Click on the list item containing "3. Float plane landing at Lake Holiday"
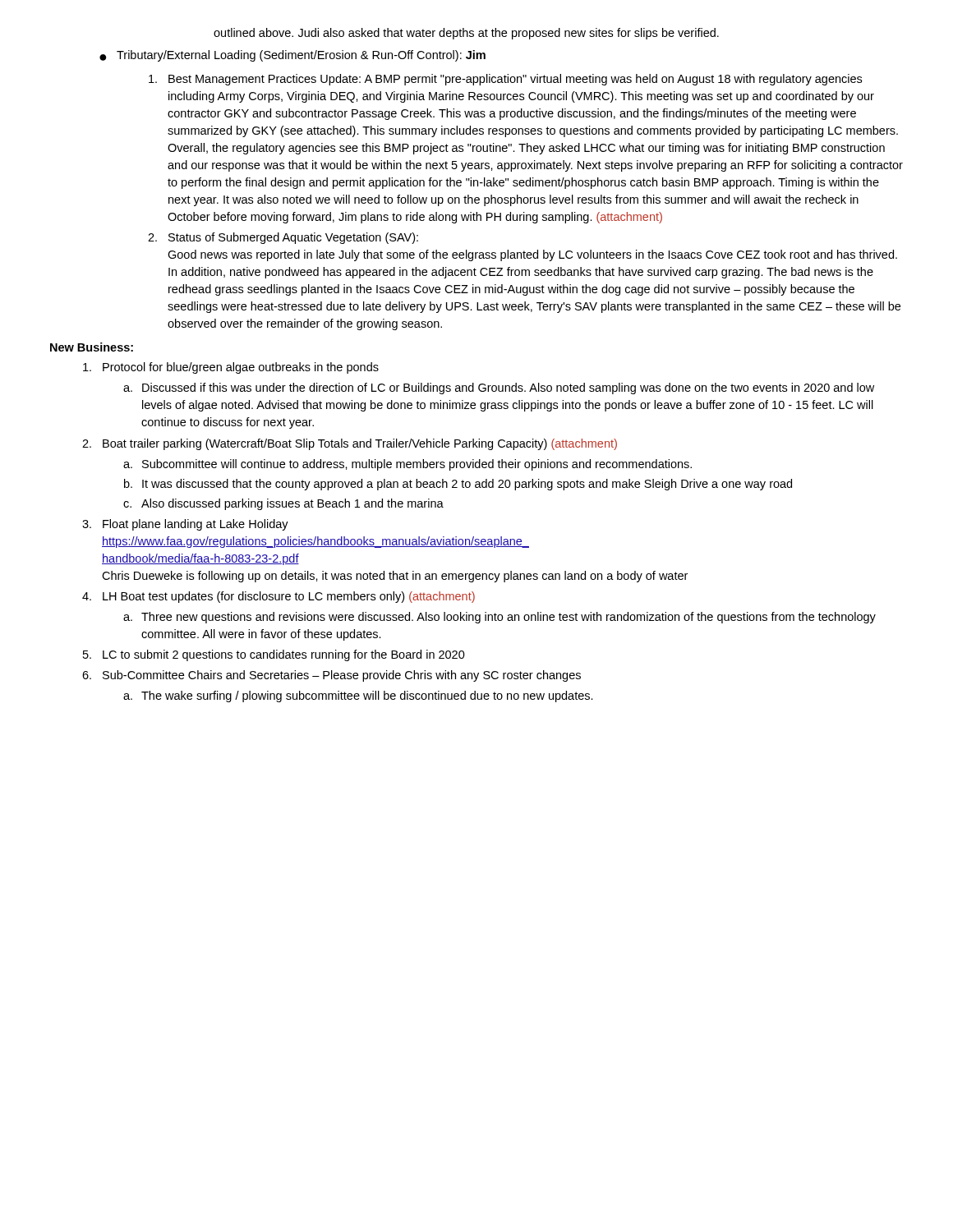This screenshot has width=953, height=1232. click(493, 550)
